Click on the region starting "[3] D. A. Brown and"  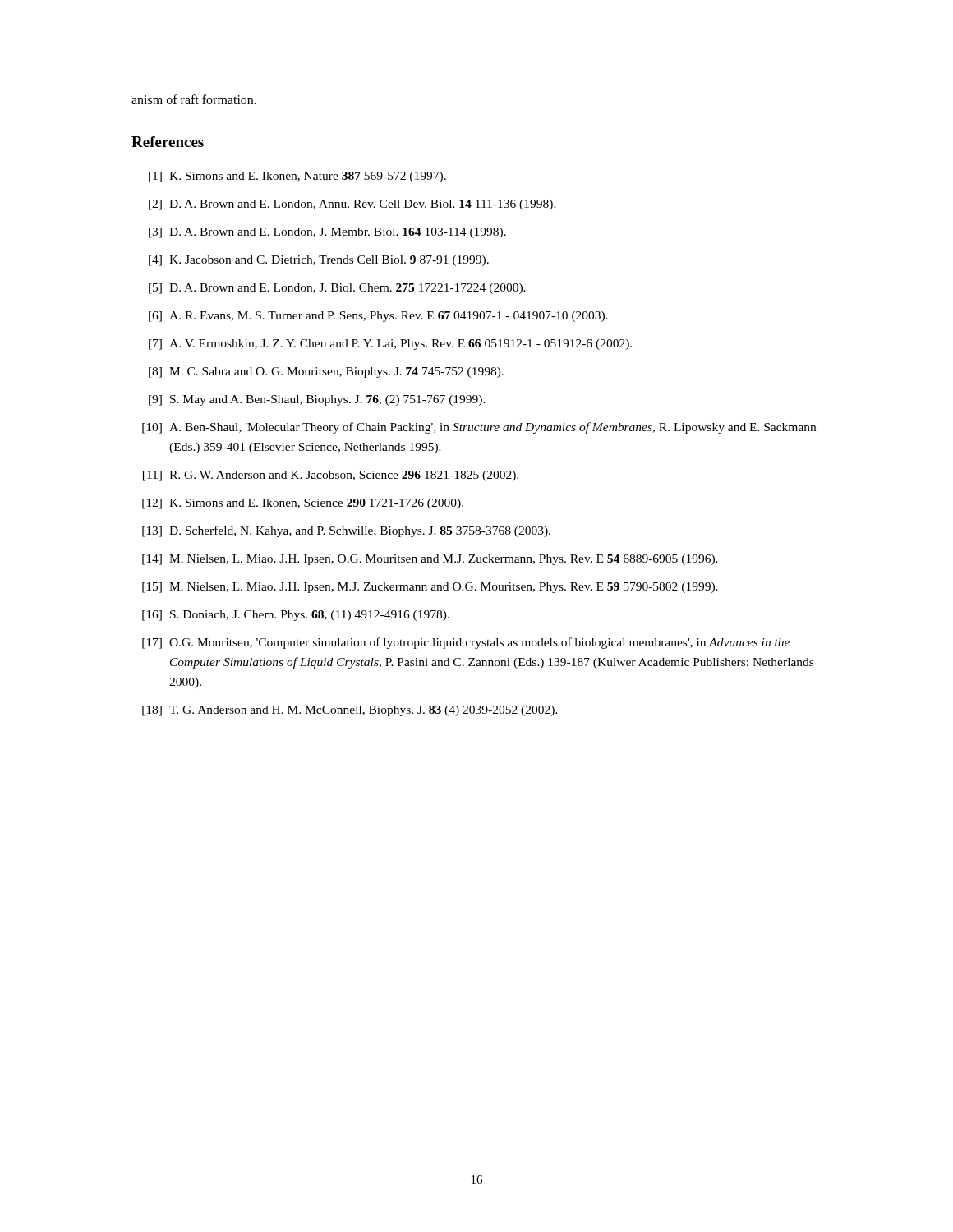tap(476, 232)
